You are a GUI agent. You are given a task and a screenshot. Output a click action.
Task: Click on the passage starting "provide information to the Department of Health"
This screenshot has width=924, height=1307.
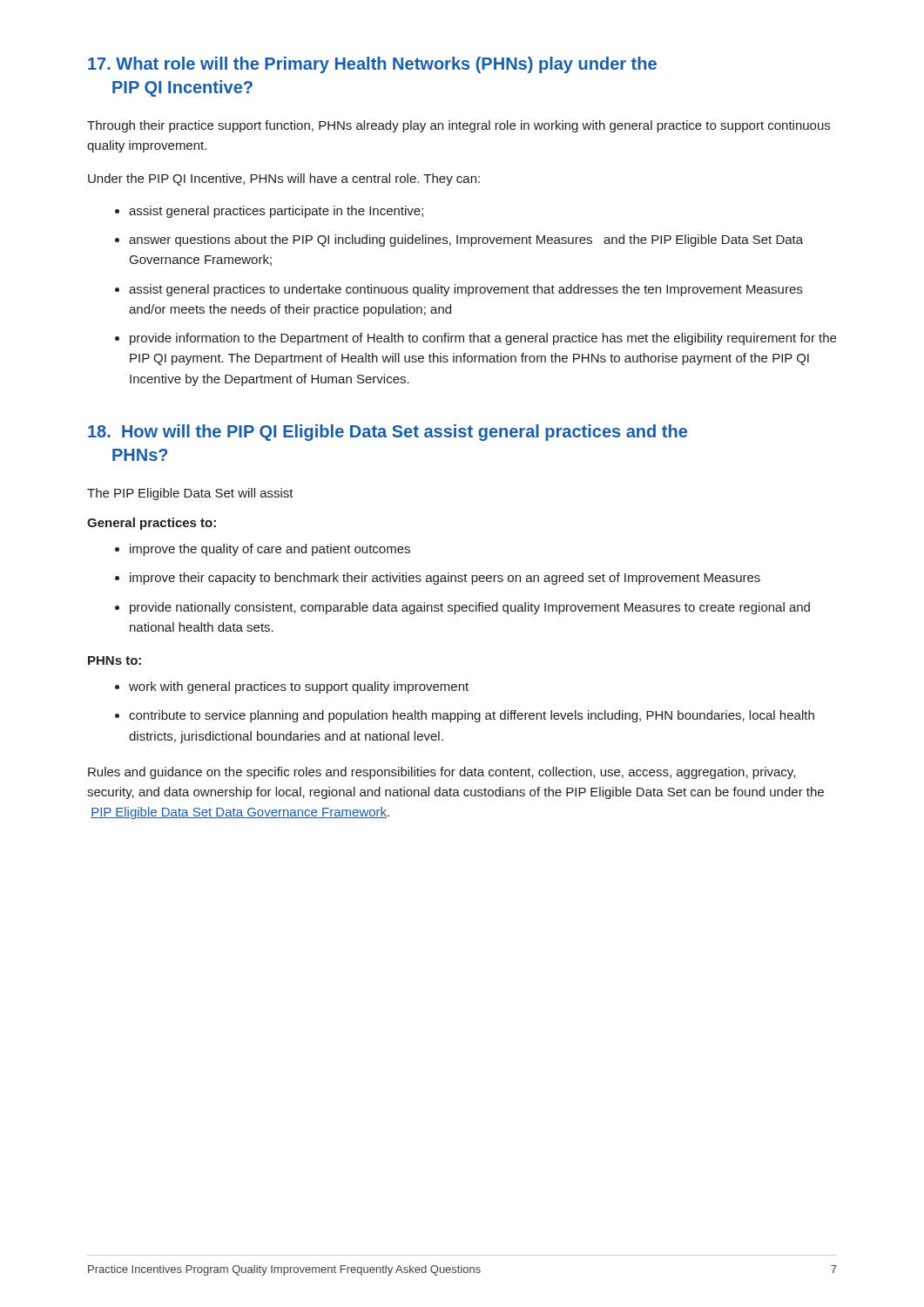tap(462, 358)
